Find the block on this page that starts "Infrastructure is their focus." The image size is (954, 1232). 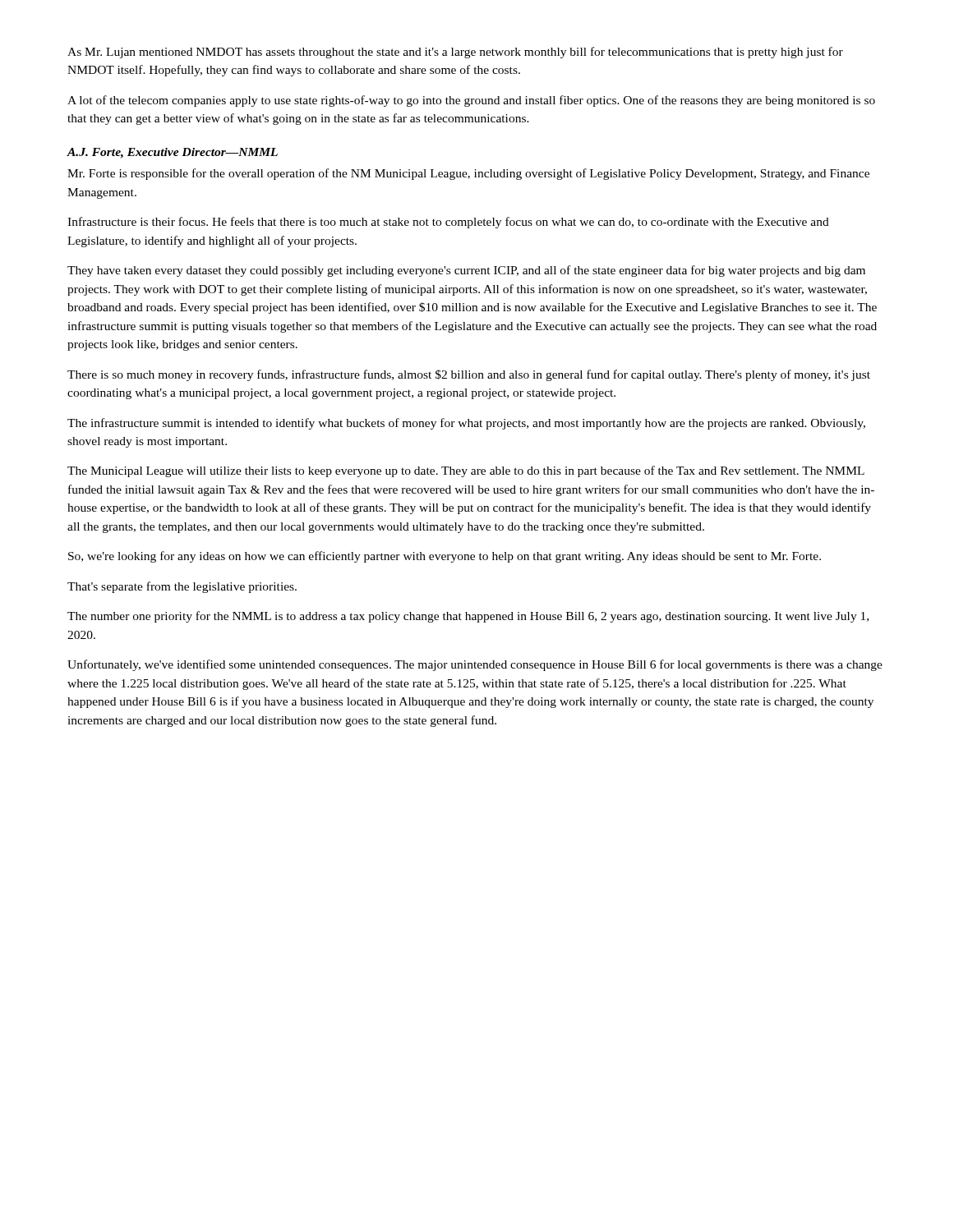click(448, 231)
